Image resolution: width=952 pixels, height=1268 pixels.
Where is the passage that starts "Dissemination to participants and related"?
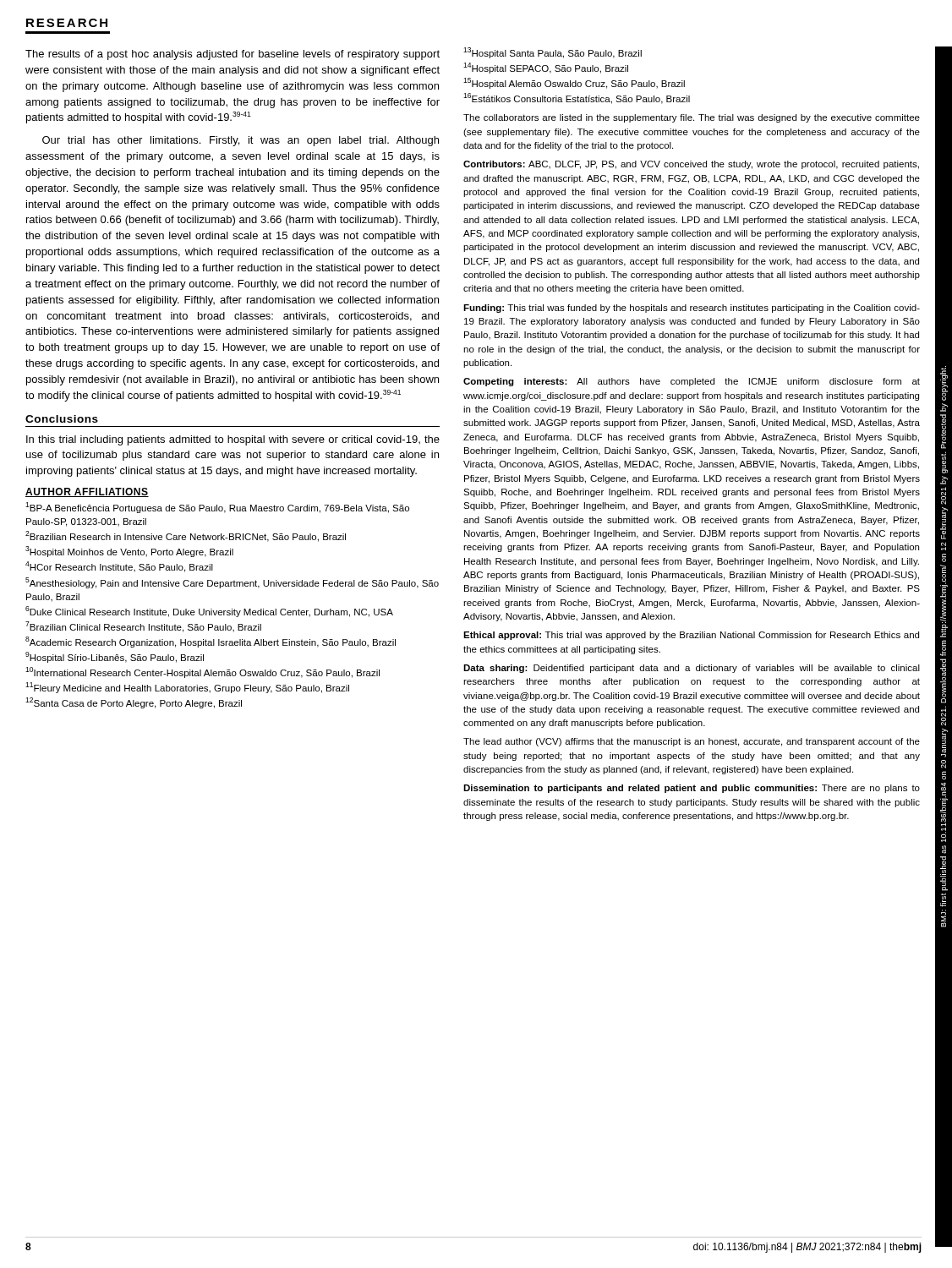(x=692, y=802)
